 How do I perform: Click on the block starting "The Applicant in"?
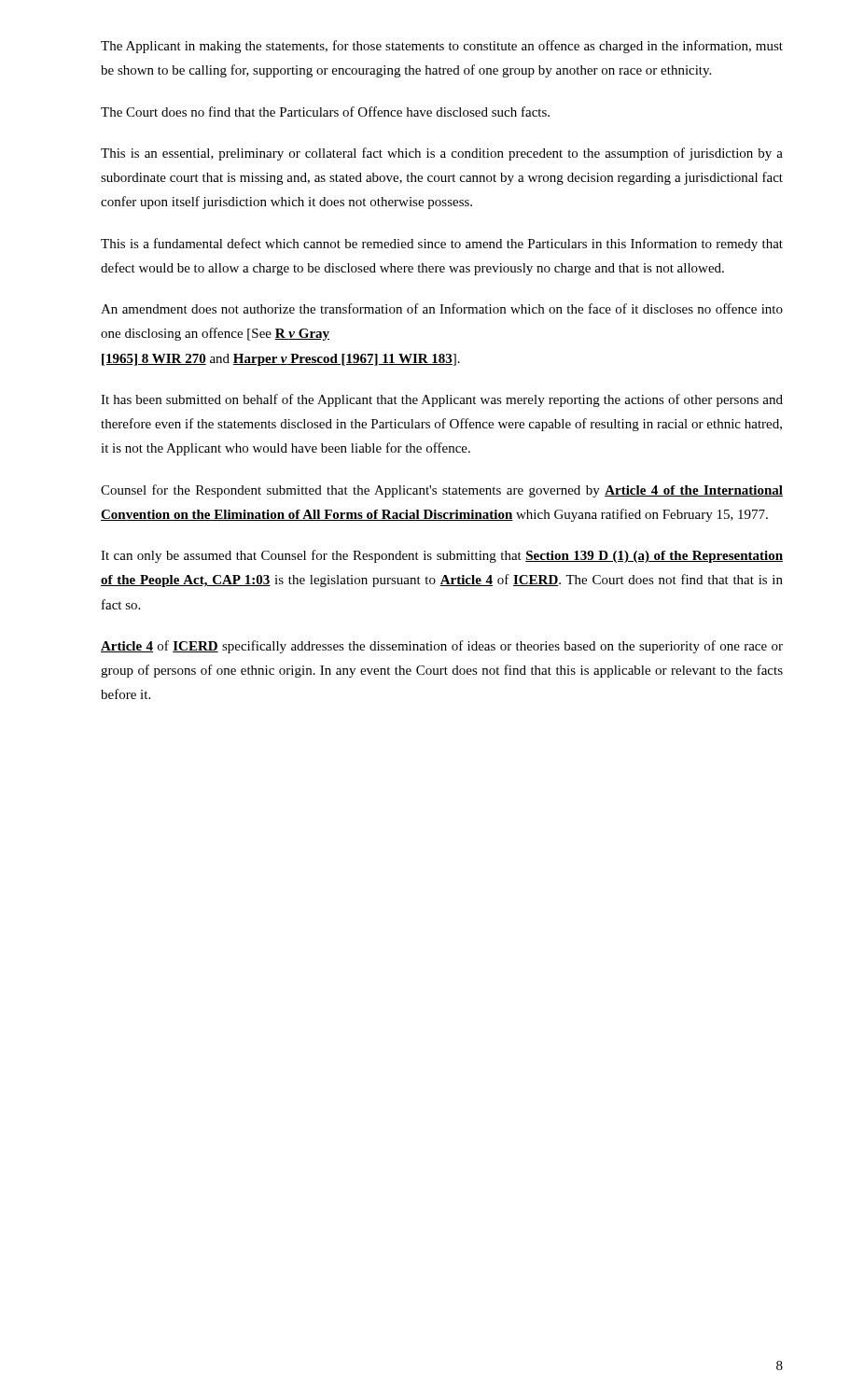coord(442,58)
